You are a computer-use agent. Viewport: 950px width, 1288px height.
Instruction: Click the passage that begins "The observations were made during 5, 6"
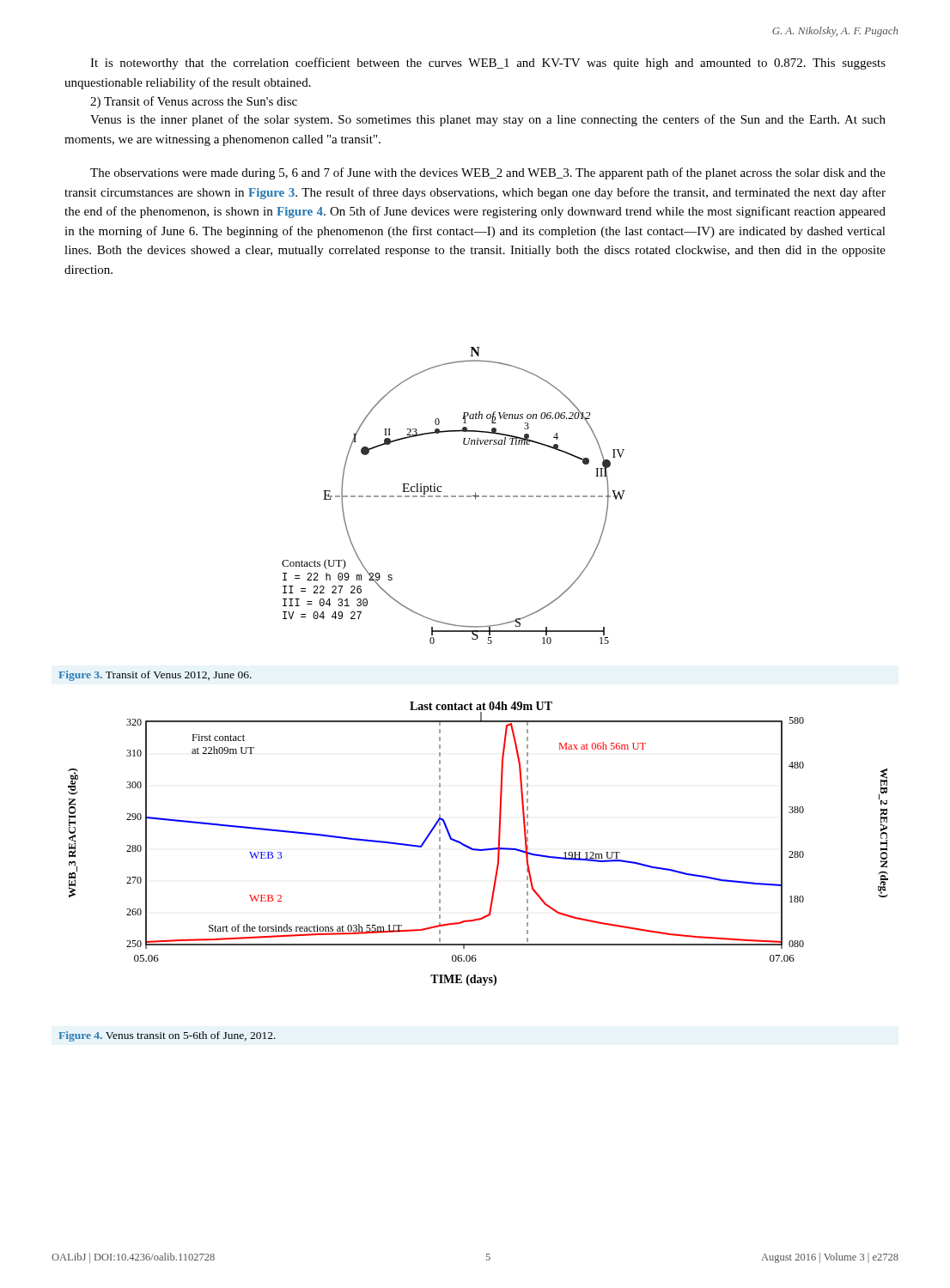coord(475,221)
